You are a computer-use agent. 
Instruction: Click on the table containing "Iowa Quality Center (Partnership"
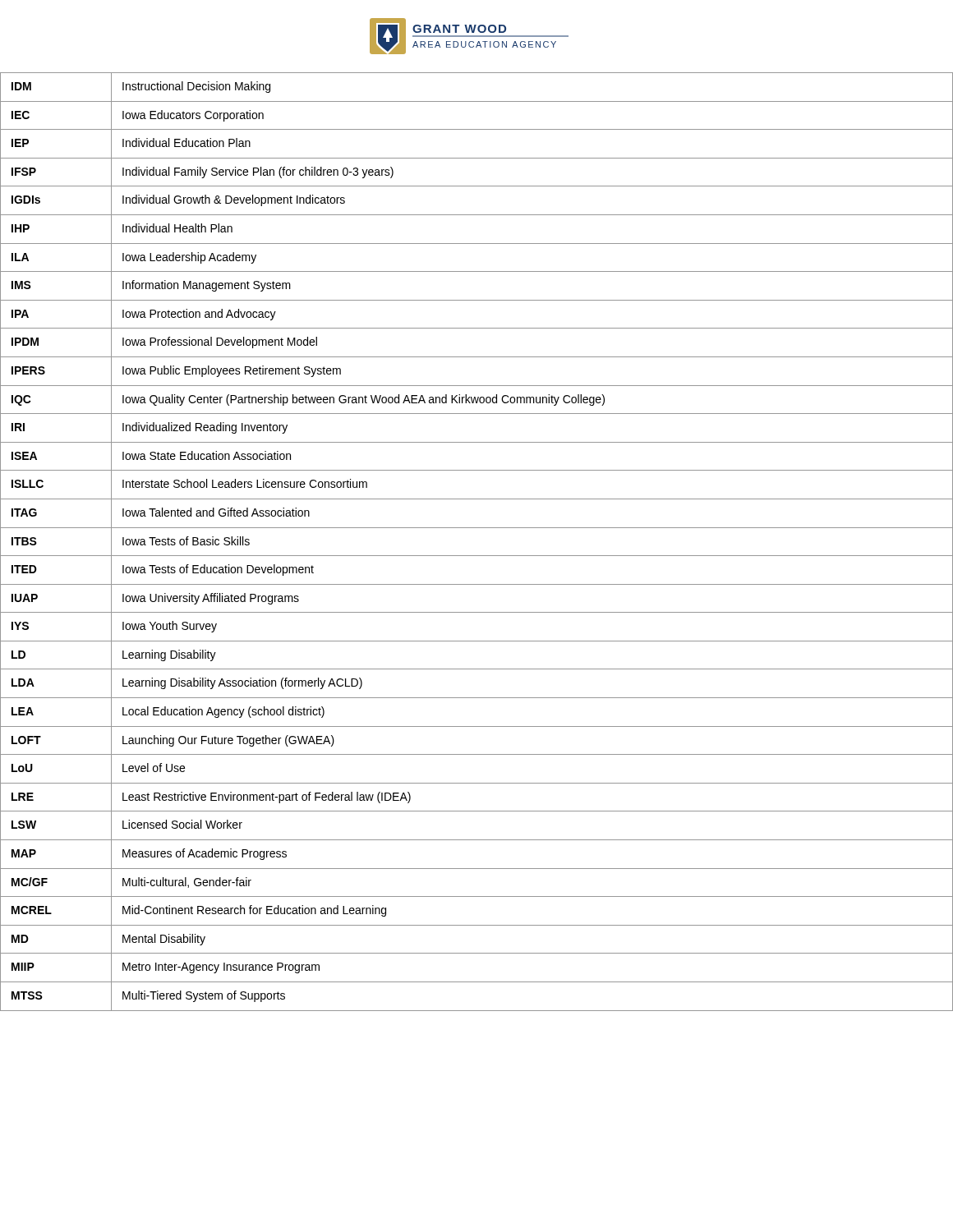point(476,542)
